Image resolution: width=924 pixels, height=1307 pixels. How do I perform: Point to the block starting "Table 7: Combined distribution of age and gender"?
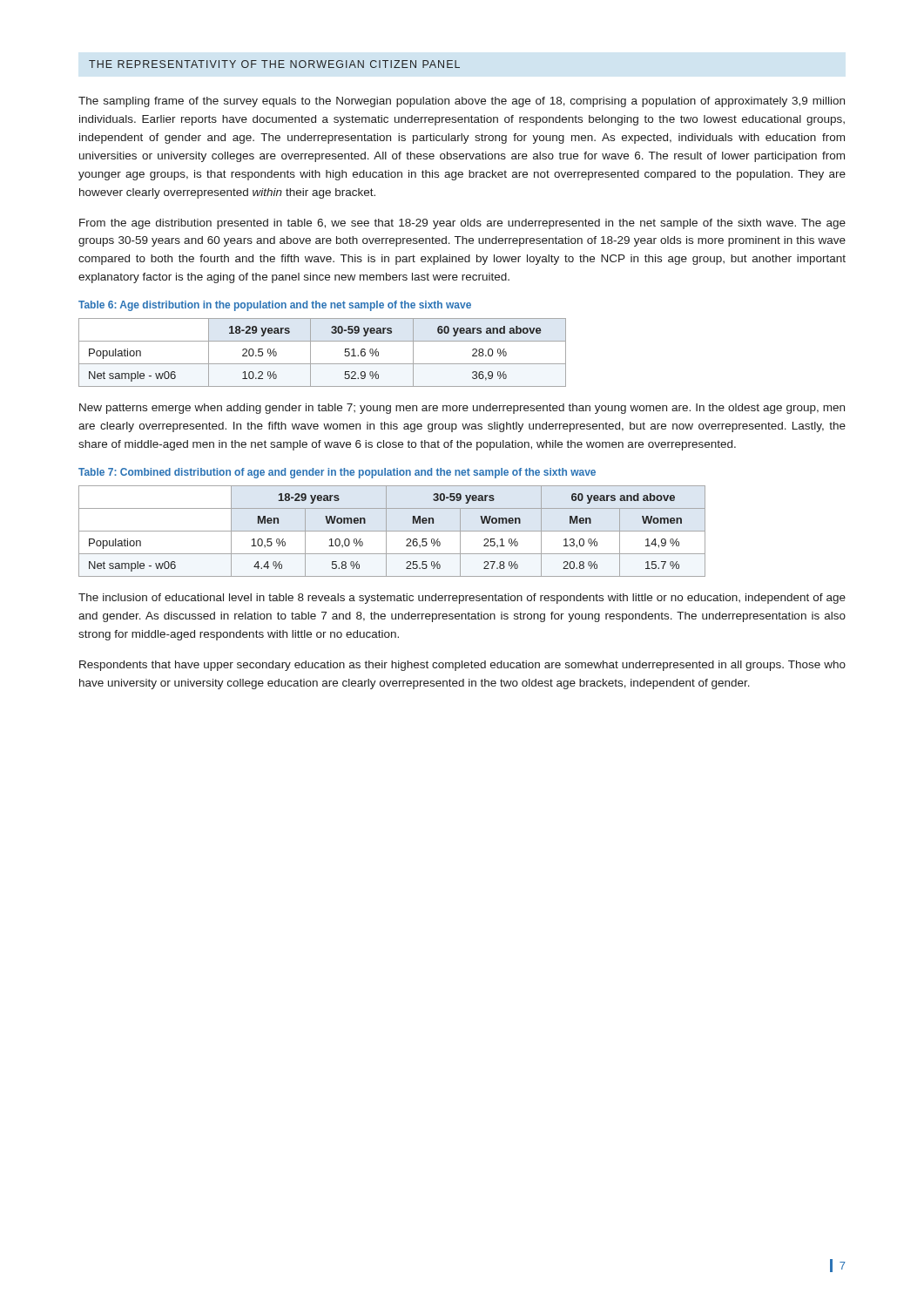(337, 472)
